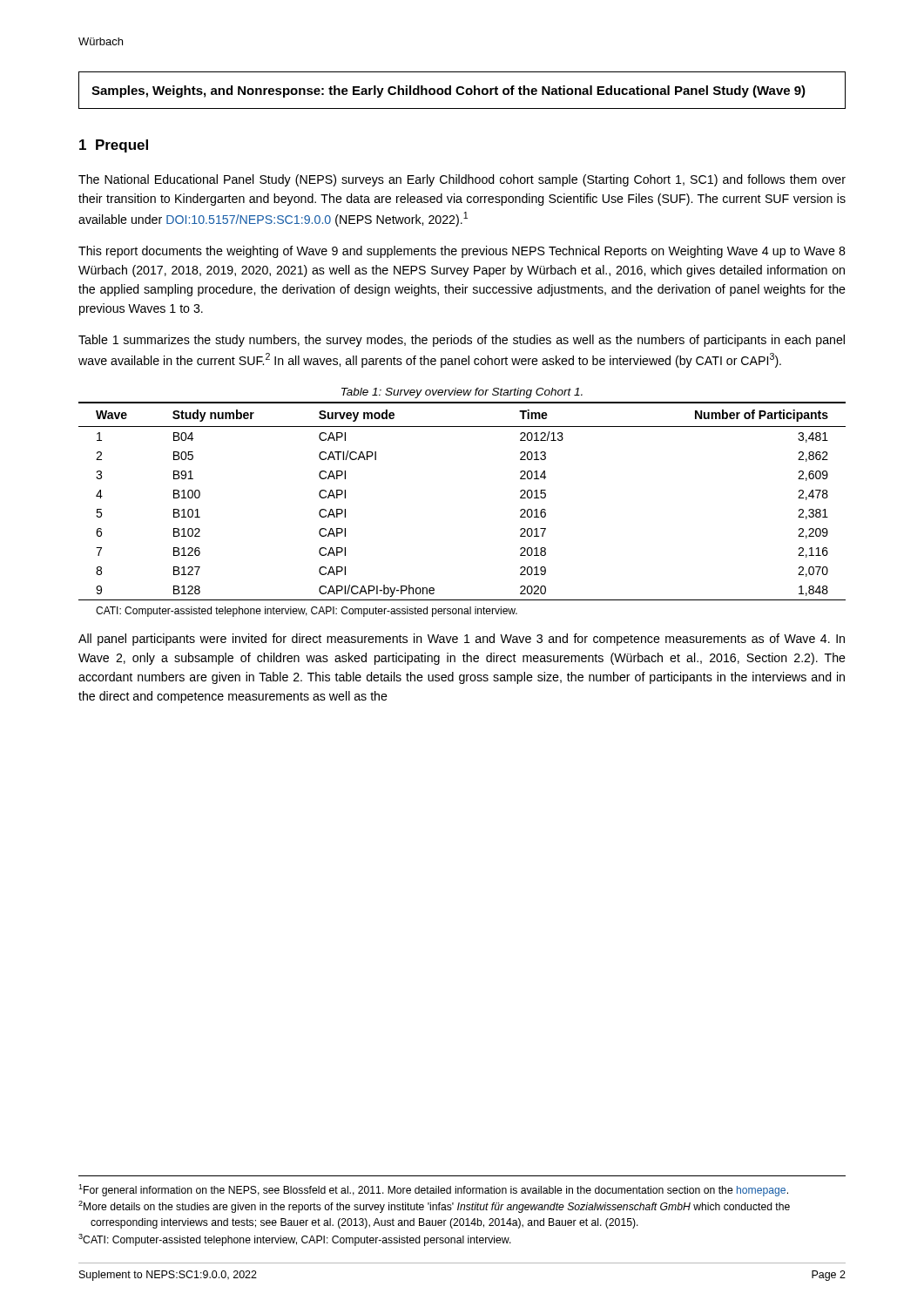Navigate to the region starting "Table 1: Survey overview"

tap(462, 392)
